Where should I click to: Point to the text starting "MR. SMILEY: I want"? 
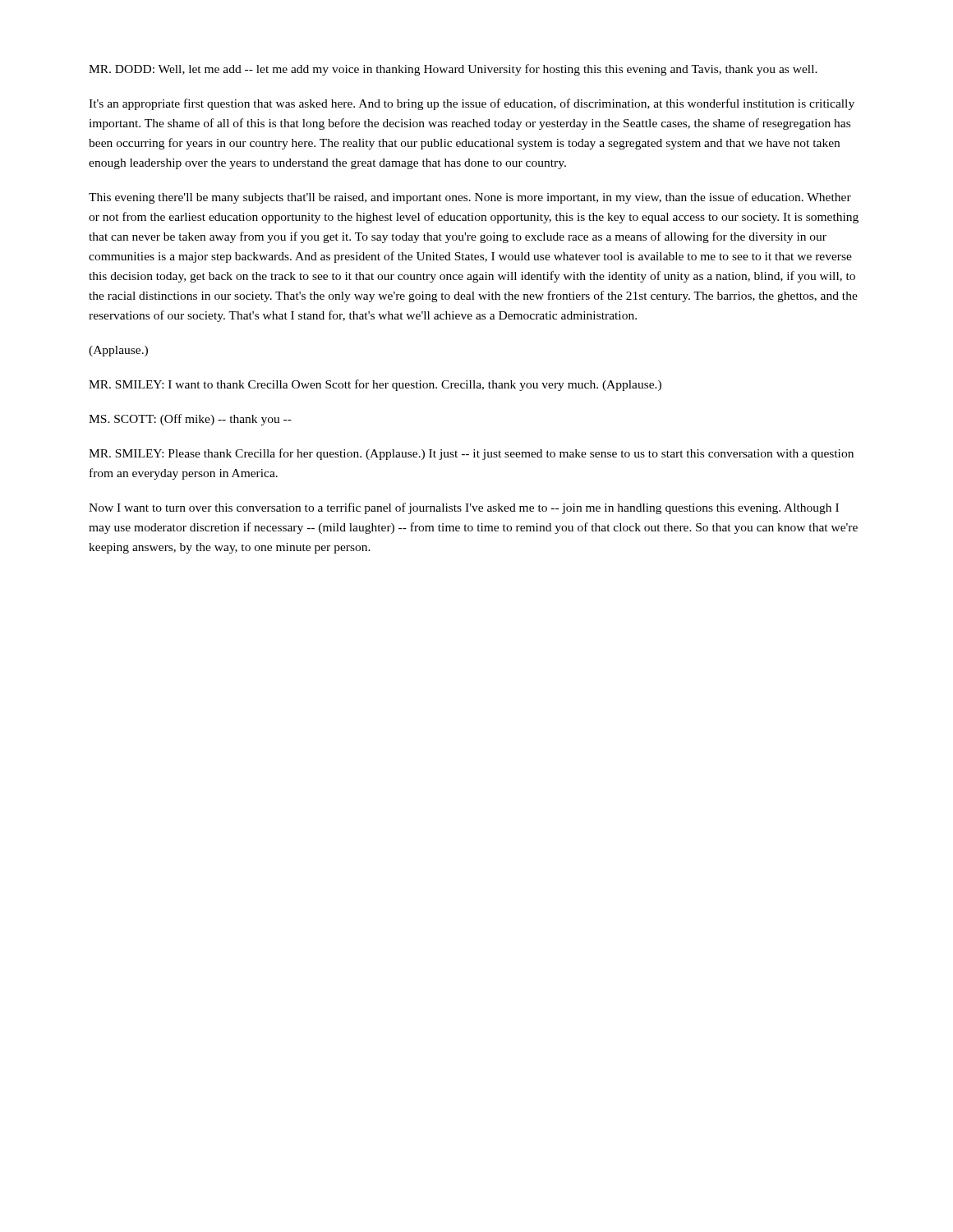[x=375, y=384]
